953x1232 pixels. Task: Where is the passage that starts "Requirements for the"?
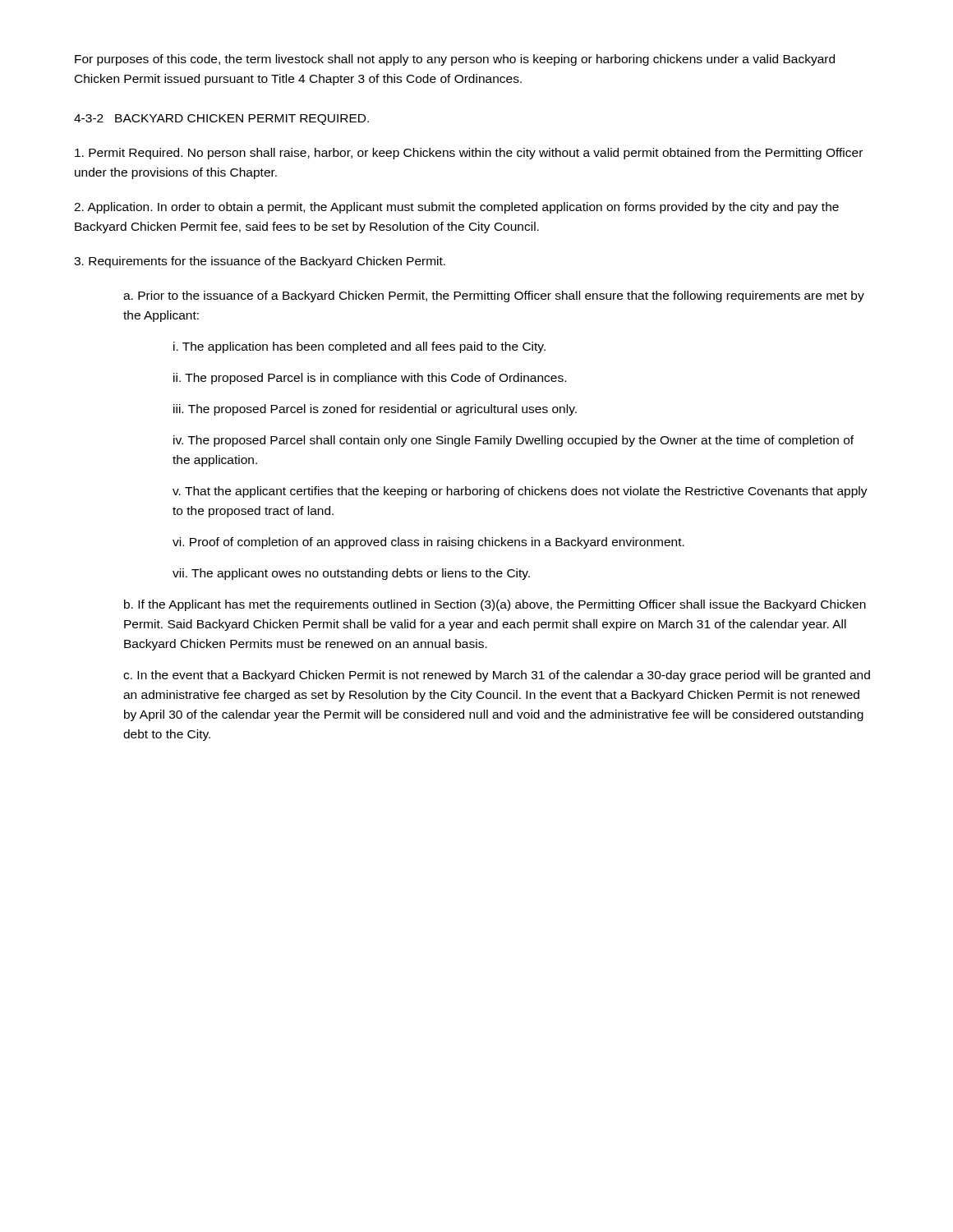pyautogui.click(x=260, y=261)
